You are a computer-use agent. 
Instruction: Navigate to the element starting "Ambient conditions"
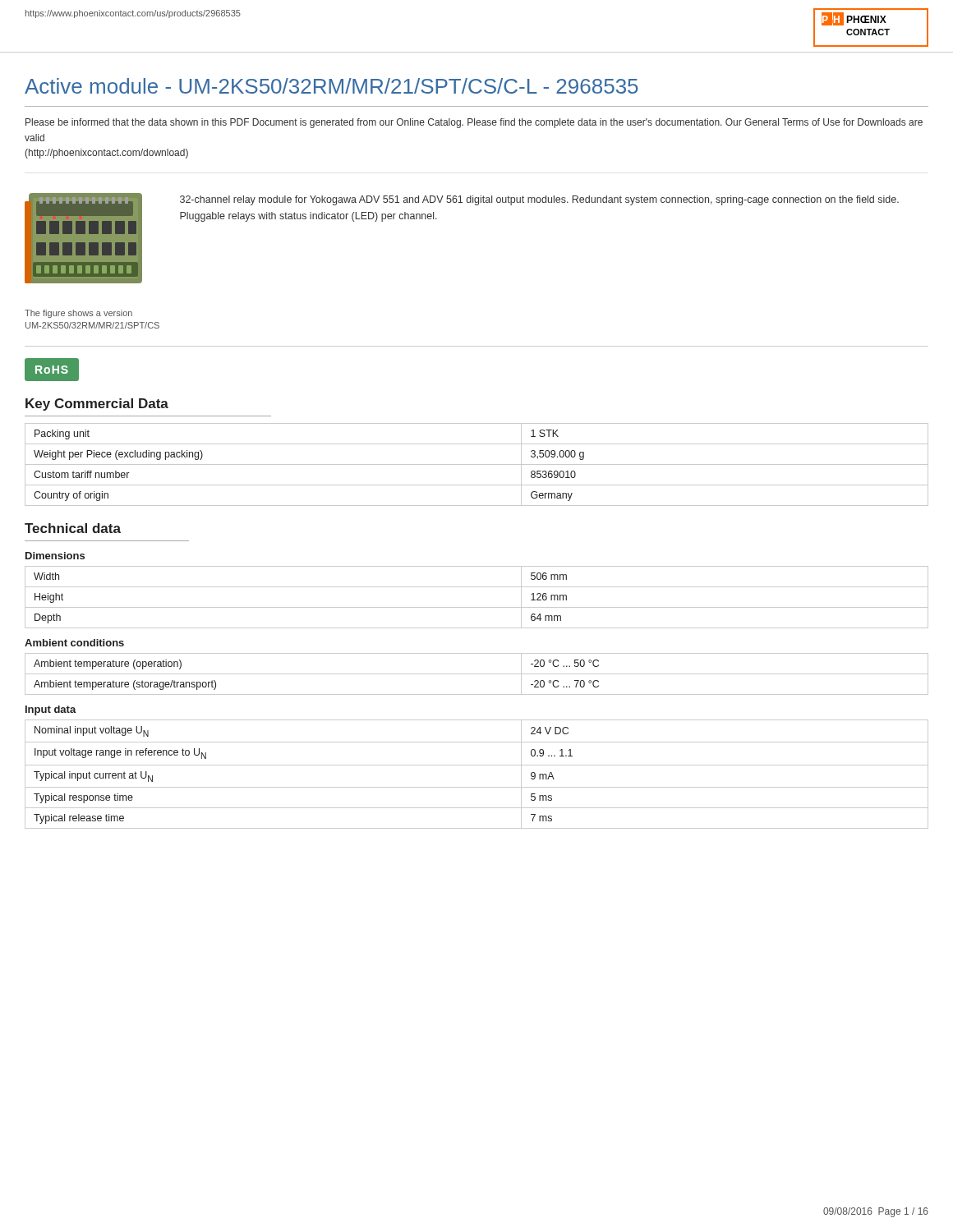pos(75,642)
